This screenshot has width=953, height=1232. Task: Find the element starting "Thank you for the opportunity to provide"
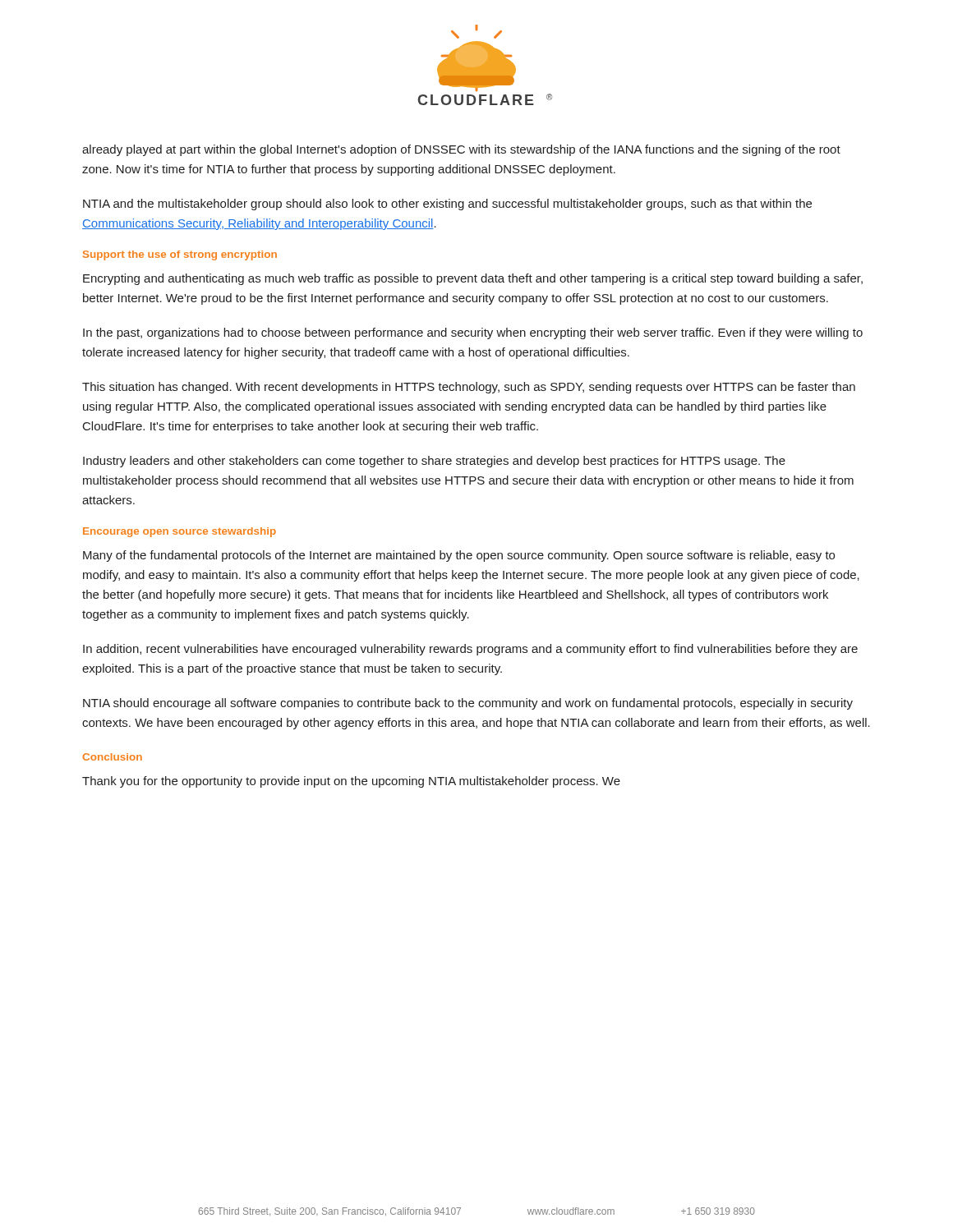point(351,781)
